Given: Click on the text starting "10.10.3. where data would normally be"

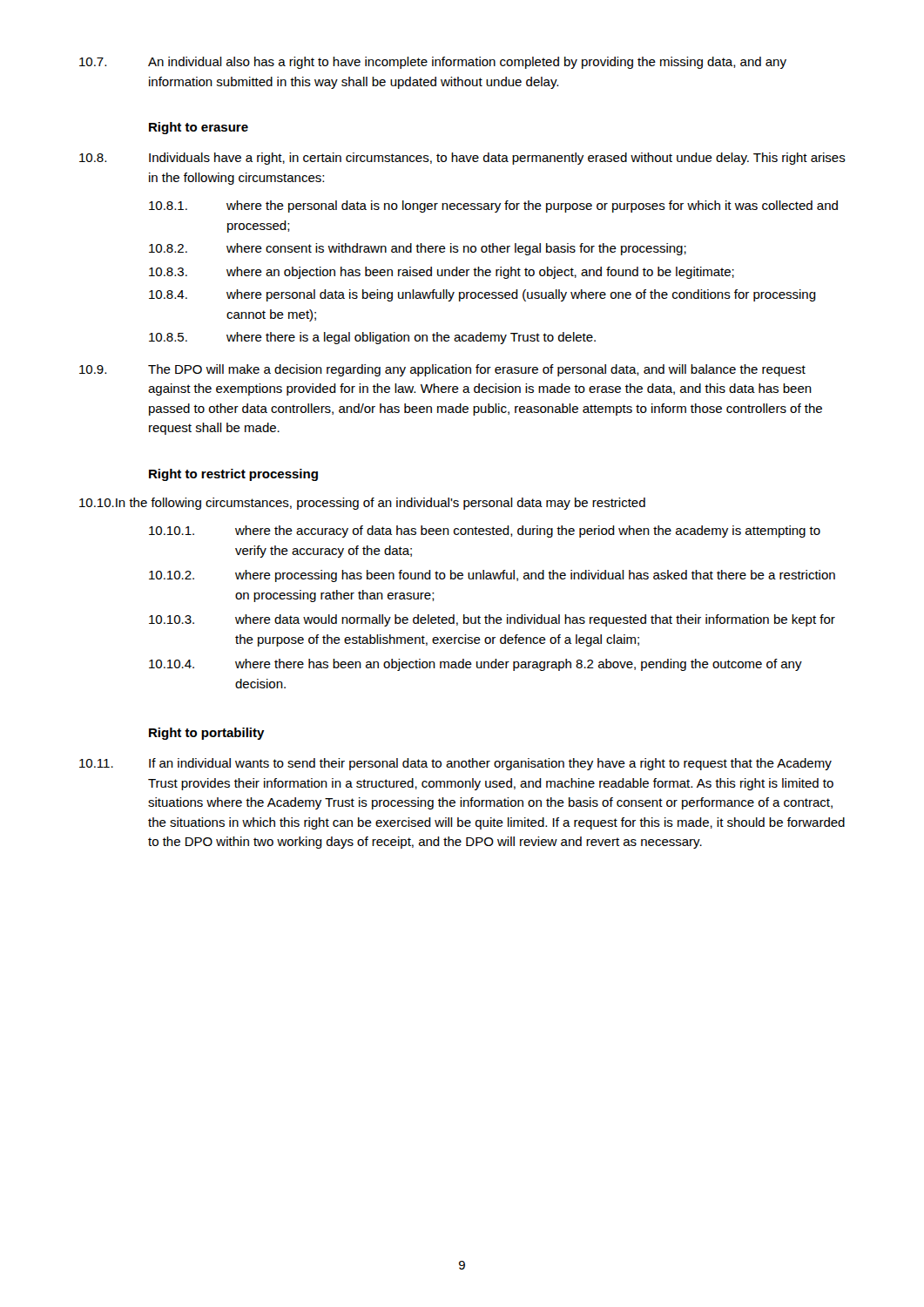Looking at the screenshot, I should (497, 630).
